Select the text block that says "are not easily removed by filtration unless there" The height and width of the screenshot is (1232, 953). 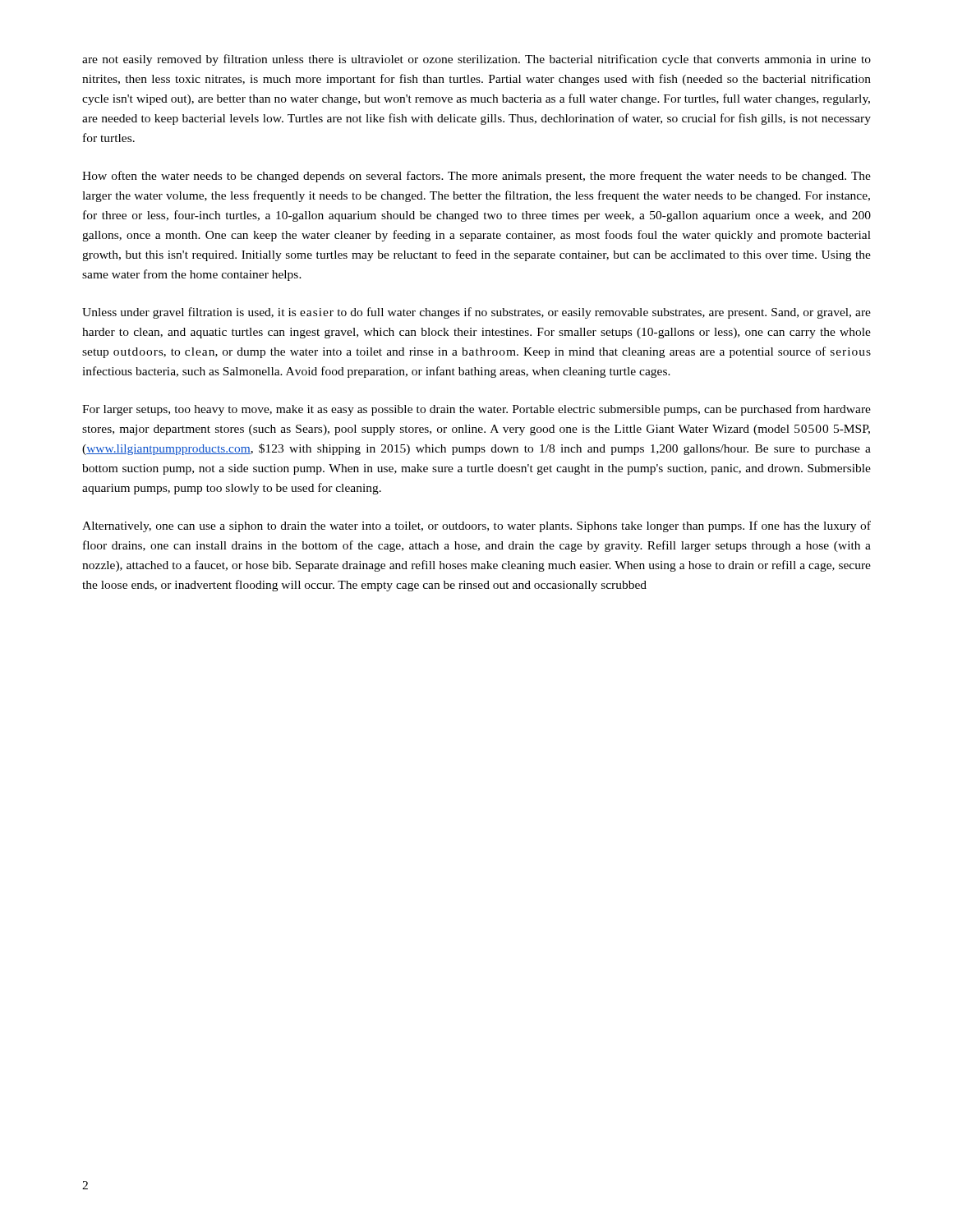476,98
